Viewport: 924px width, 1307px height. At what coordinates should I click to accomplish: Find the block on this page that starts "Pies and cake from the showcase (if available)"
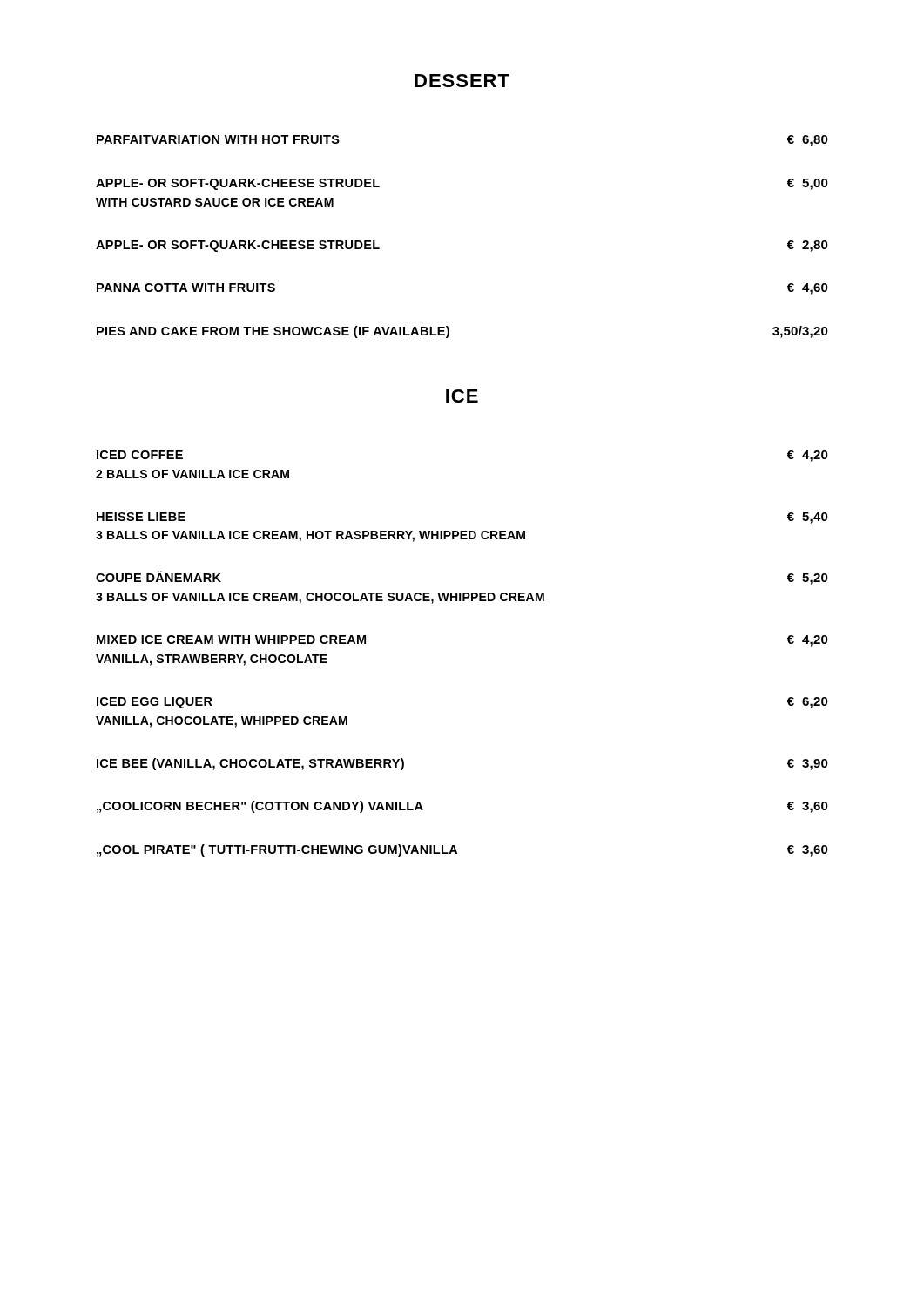coord(277,332)
